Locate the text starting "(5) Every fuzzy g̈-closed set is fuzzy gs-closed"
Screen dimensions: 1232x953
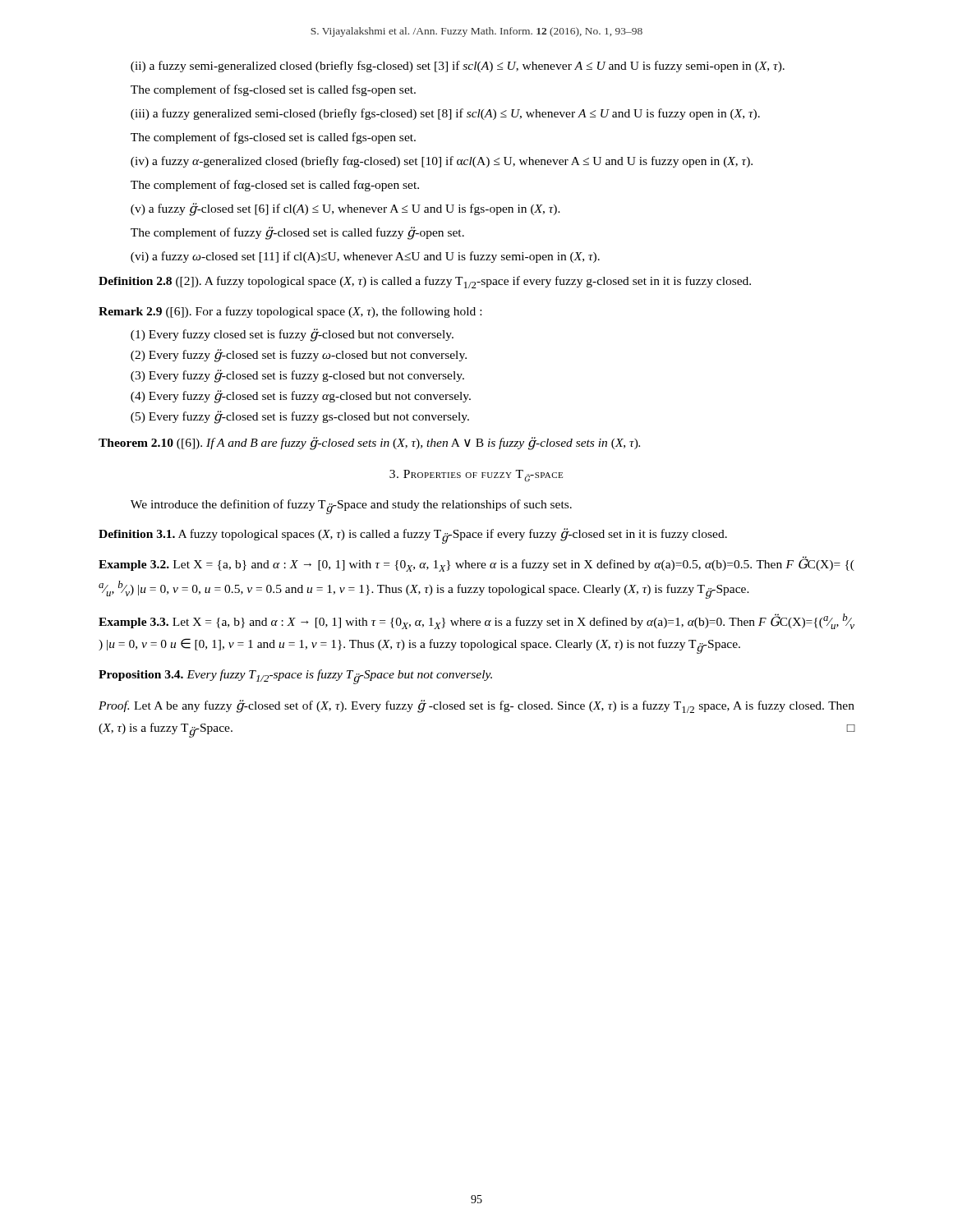(300, 417)
